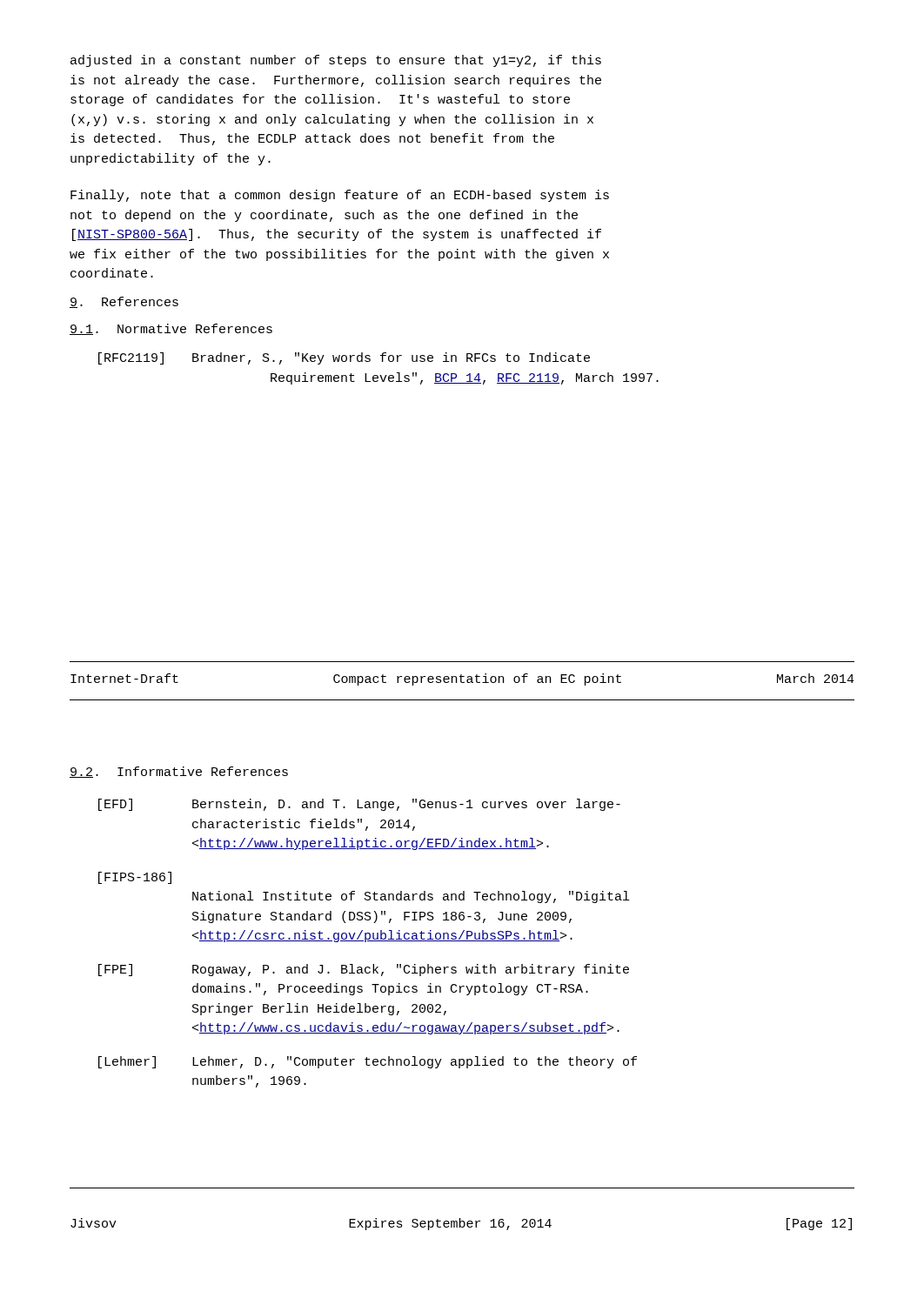Point to "9.1. Normative References"

[171, 330]
